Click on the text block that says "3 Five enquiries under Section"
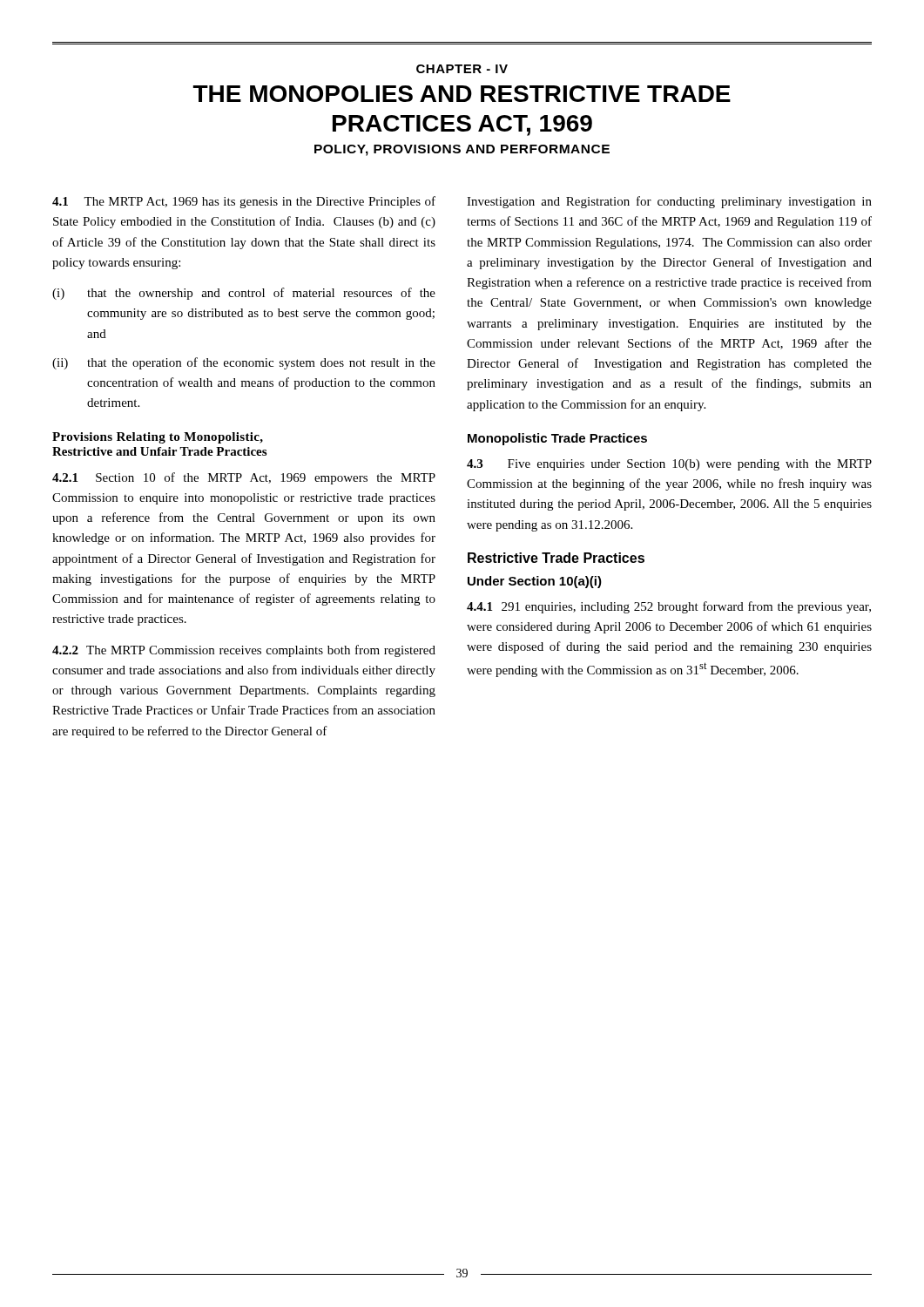The width and height of the screenshot is (924, 1307). click(x=669, y=494)
